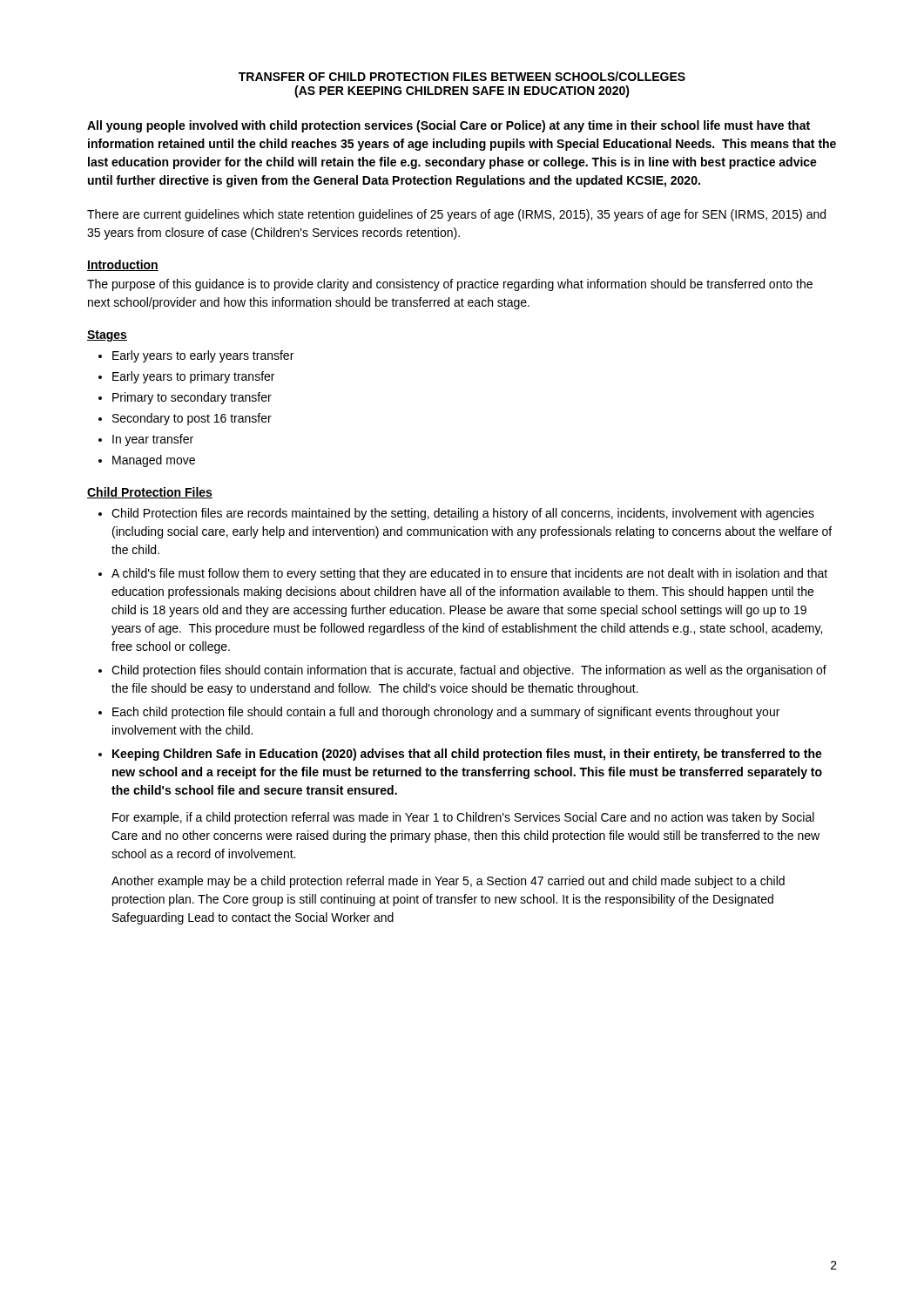This screenshot has width=924, height=1307.
Task: Click the passage that begins "All young people"
Action: (462, 153)
